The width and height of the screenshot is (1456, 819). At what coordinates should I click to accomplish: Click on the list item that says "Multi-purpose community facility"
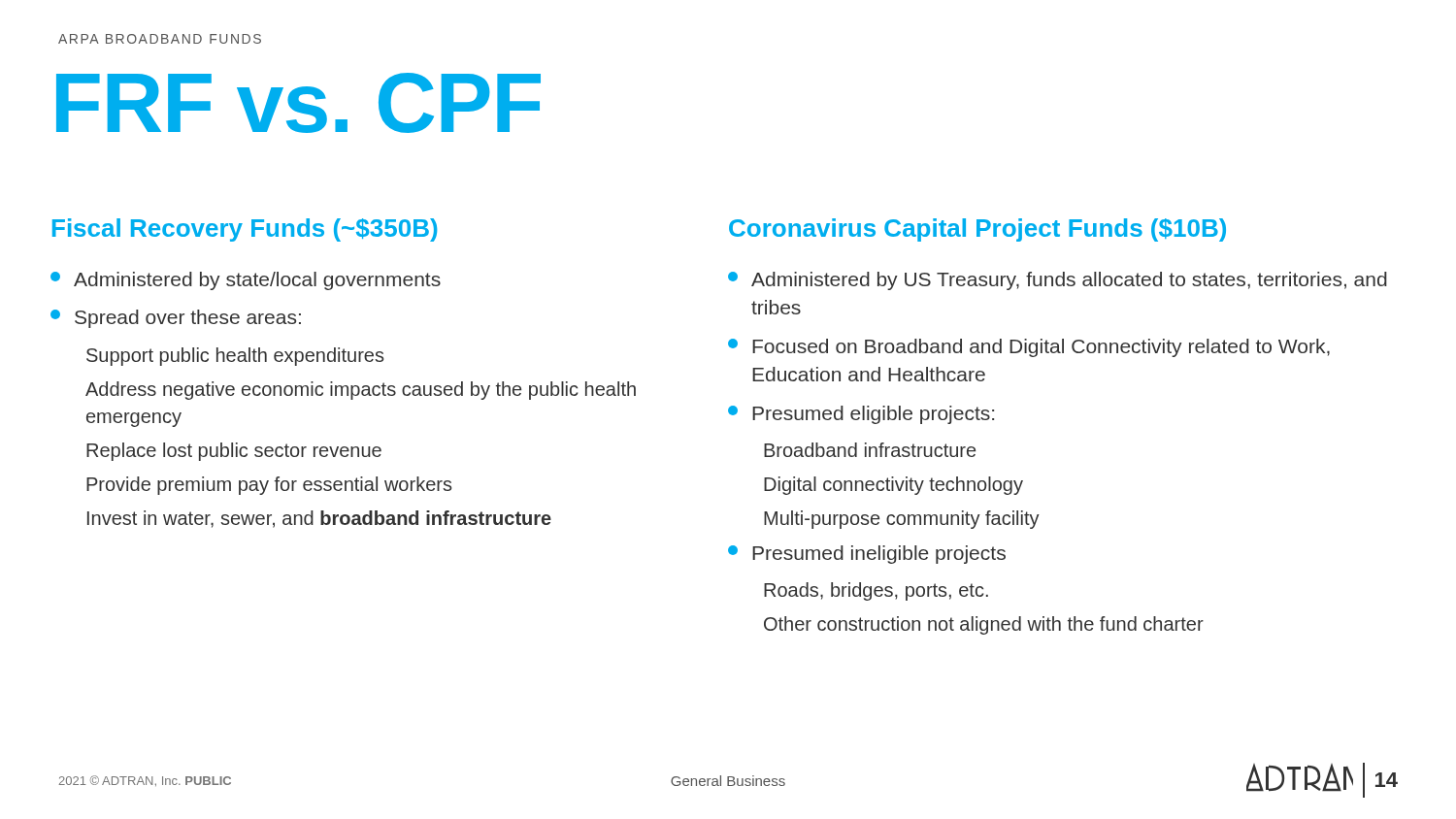pos(902,520)
